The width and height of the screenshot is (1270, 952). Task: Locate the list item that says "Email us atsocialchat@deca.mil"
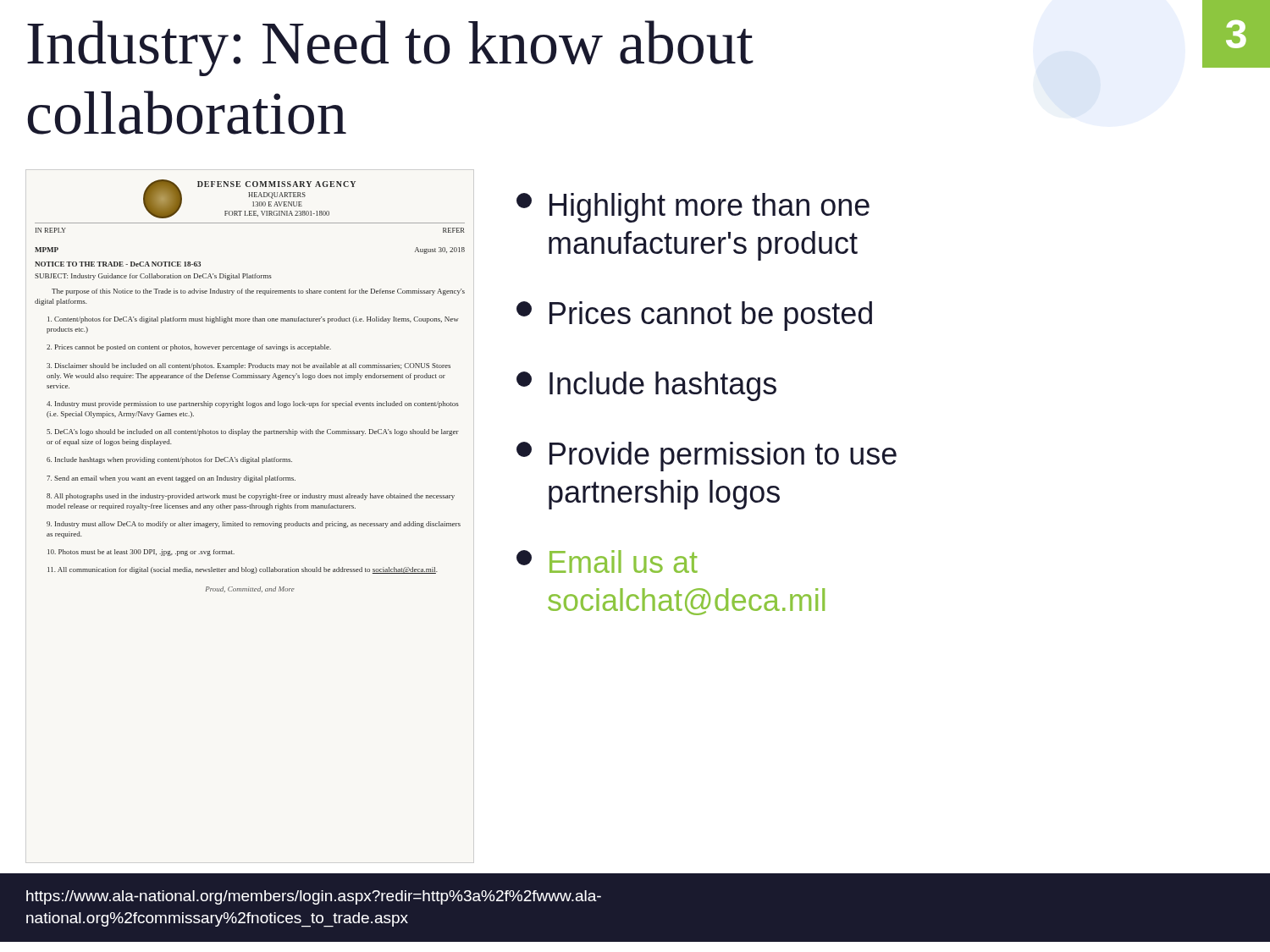point(672,581)
